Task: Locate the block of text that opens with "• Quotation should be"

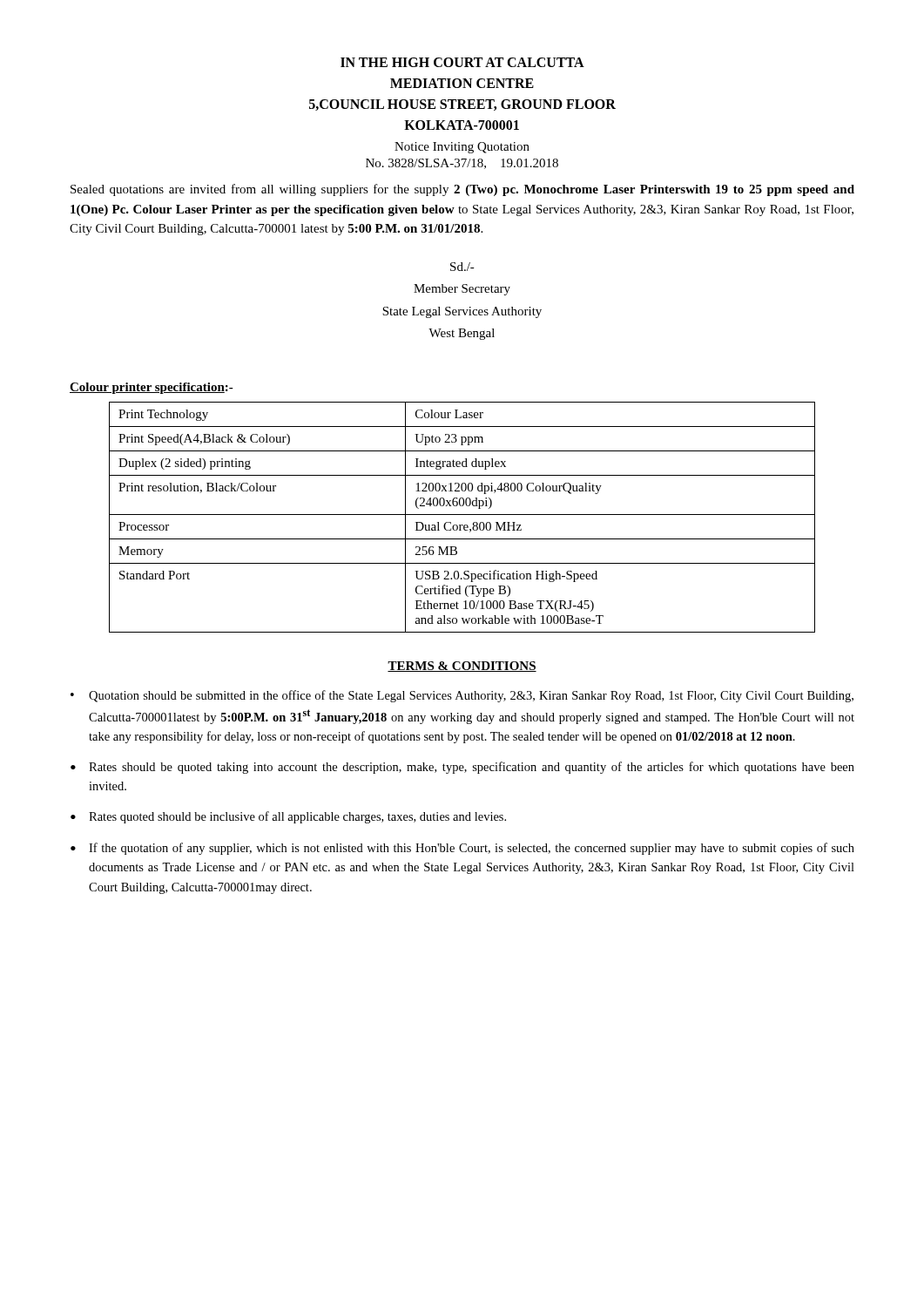Action: pyautogui.click(x=462, y=716)
